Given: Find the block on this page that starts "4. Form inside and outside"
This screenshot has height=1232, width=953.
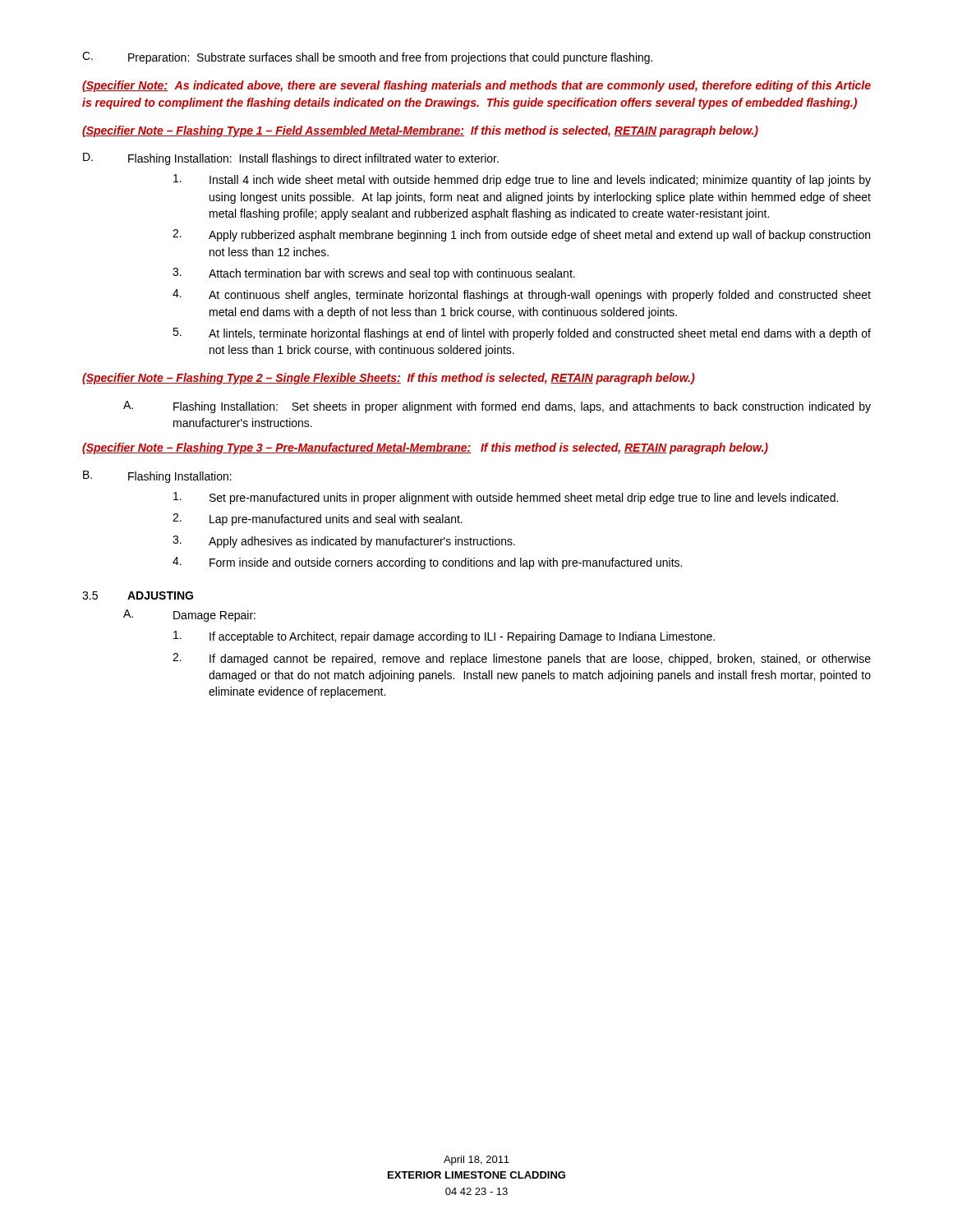Looking at the screenshot, I should (522, 563).
